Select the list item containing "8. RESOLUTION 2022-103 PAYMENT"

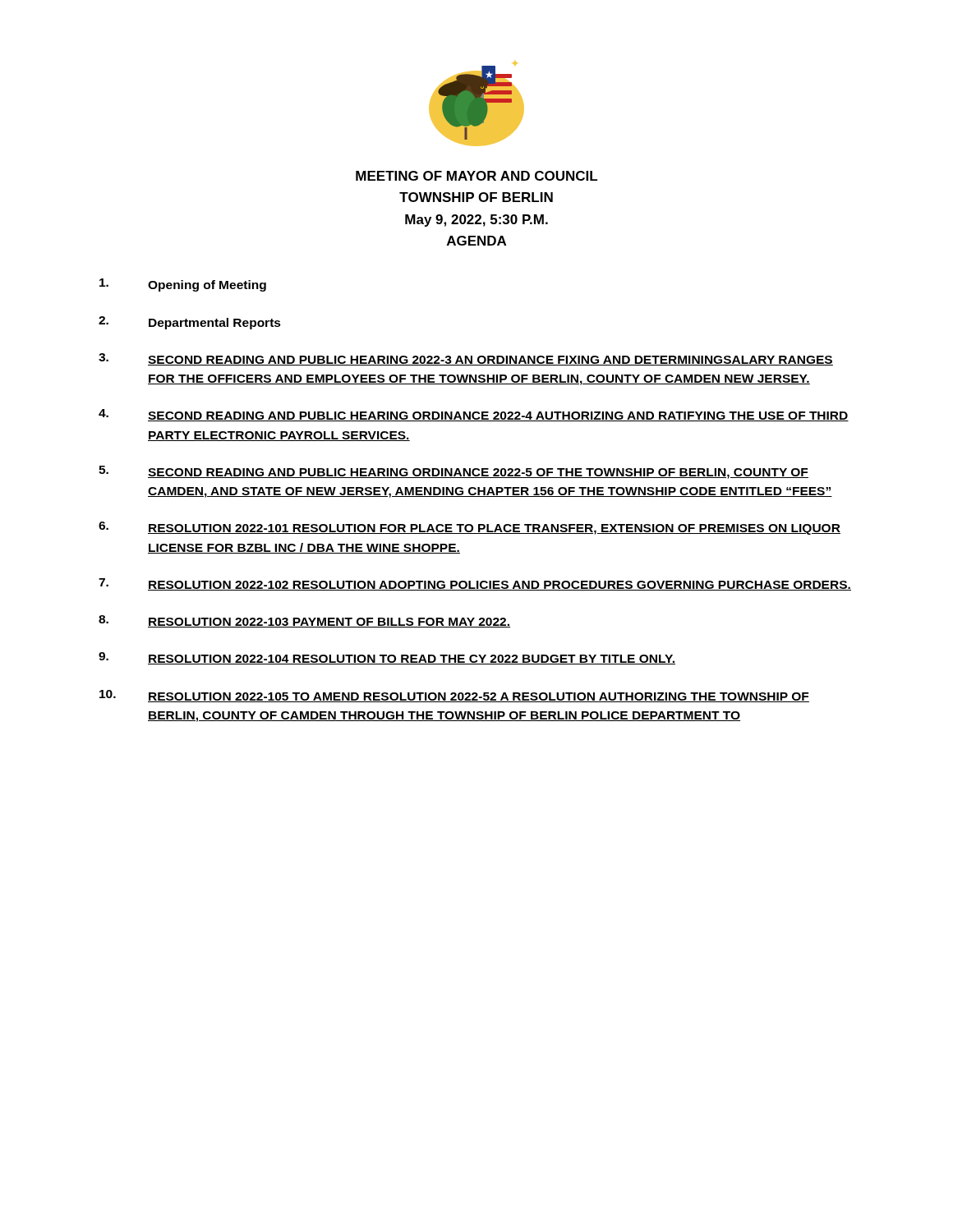coord(304,622)
